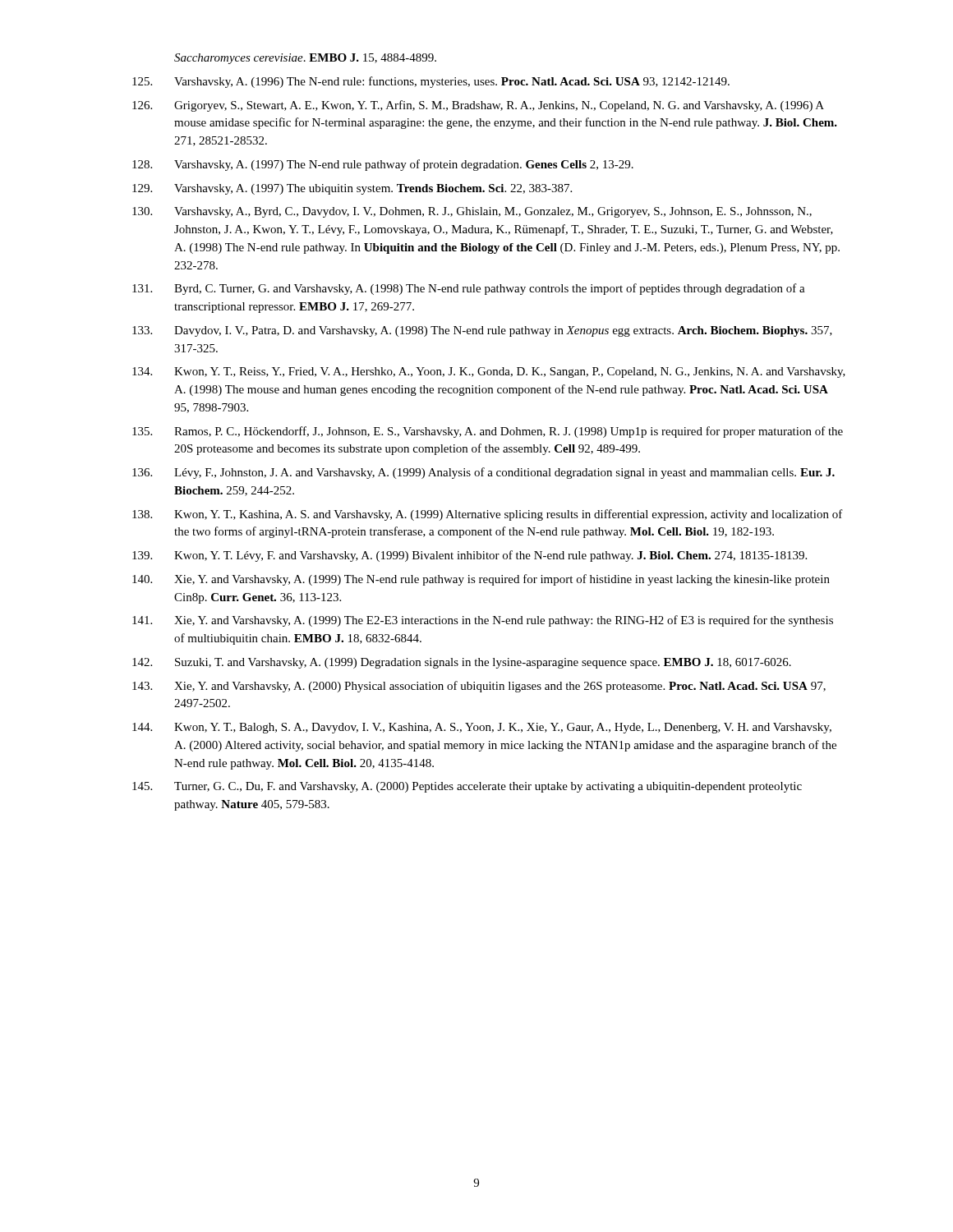The width and height of the screenshot is (953, 1232).
Task: Find the text starting "140. Xie, Y. and Varshavsky,"
Action: coord(489,589)
